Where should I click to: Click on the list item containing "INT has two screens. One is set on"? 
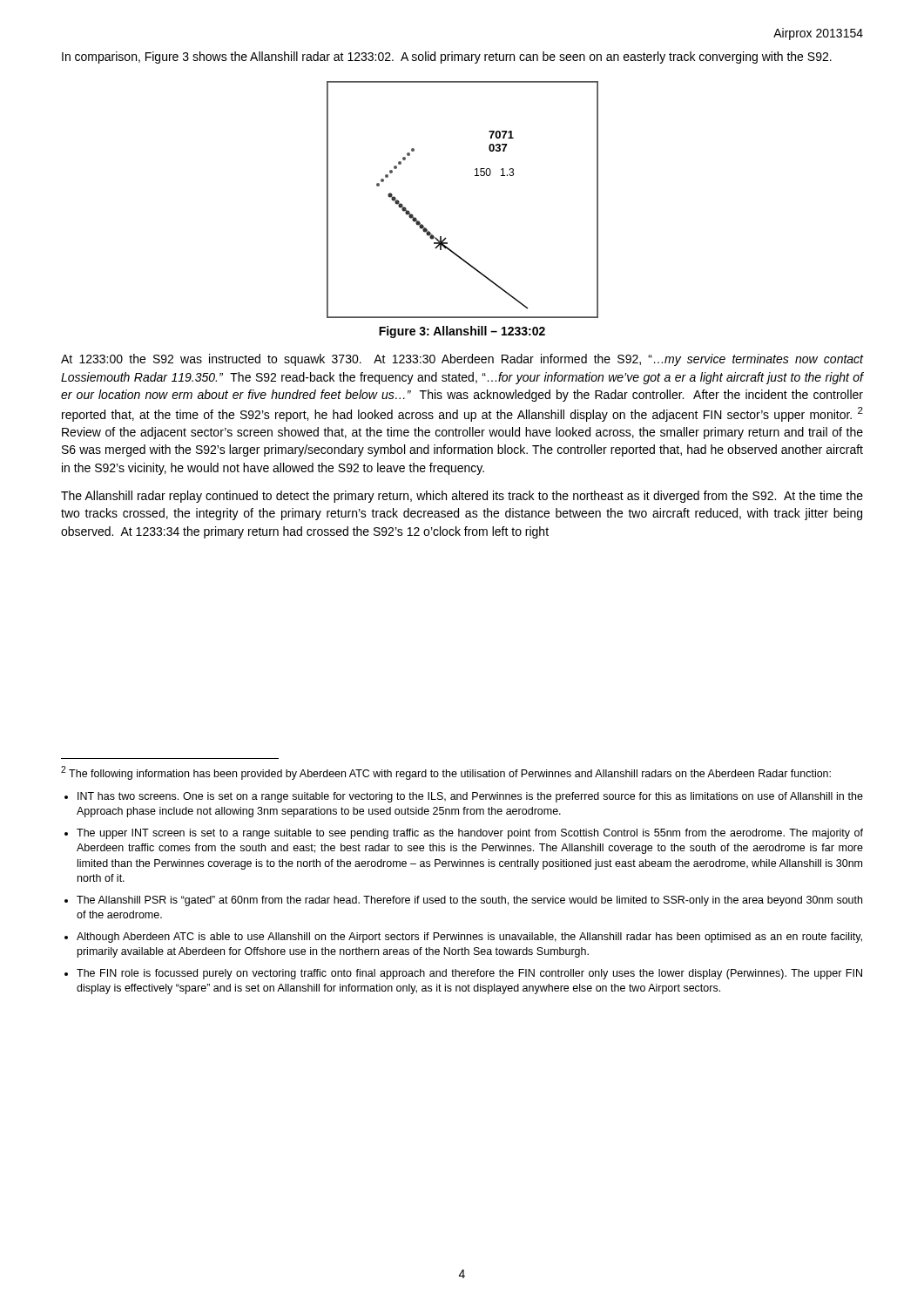pos(470,804)
